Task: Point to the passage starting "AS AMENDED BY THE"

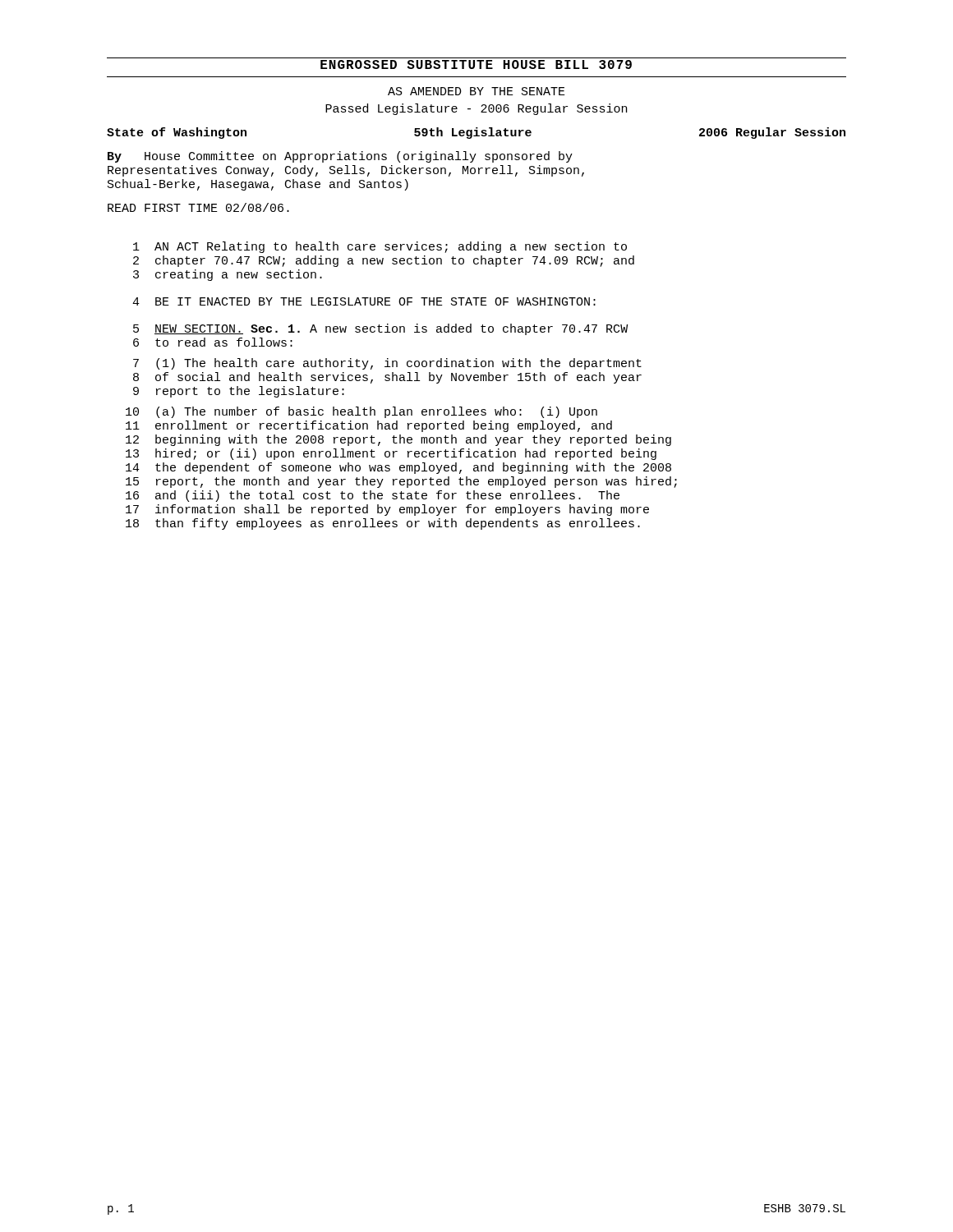Action: coord(476,92)
